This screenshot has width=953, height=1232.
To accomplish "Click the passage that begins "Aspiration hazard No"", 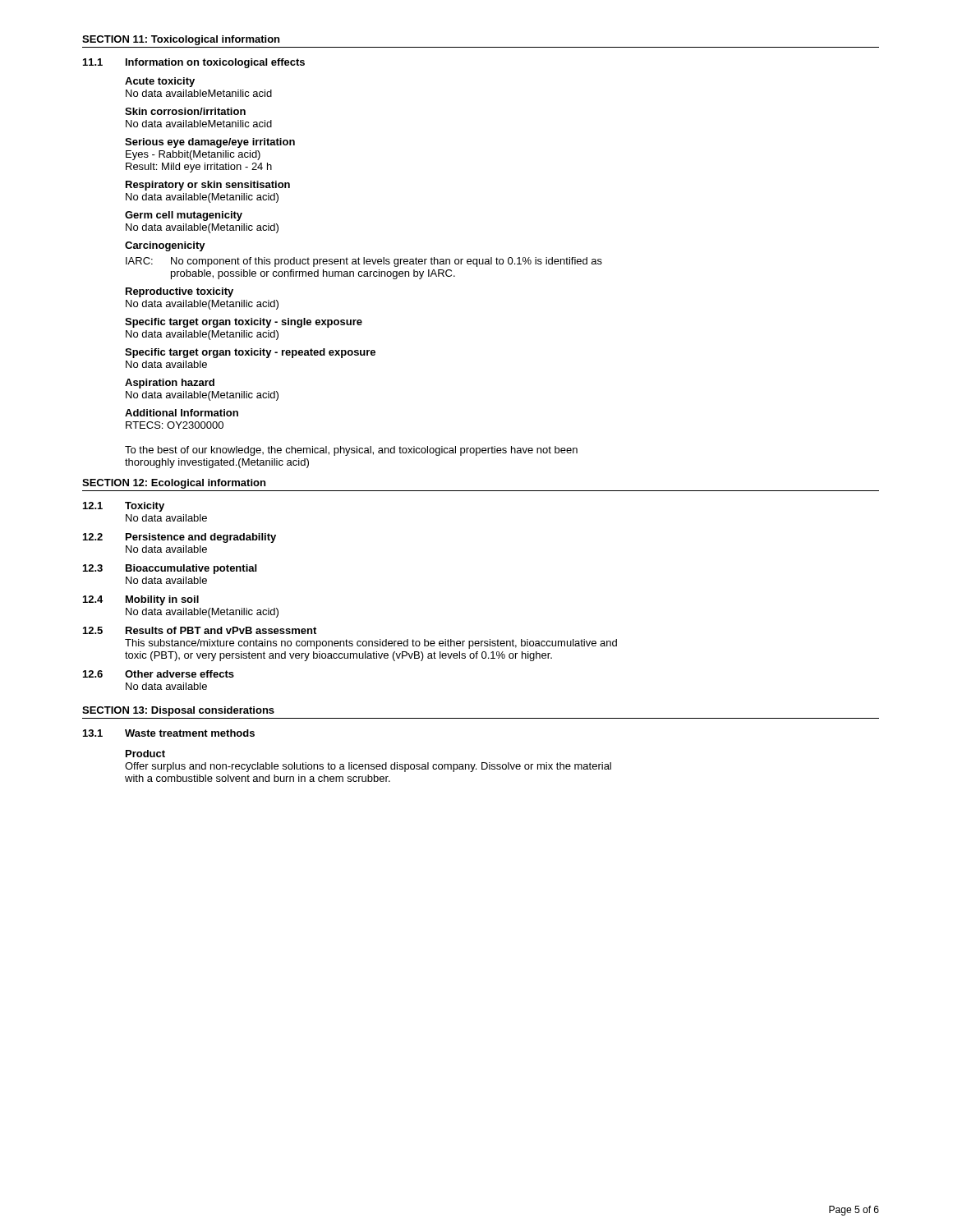I will click(x=202, y=388).
